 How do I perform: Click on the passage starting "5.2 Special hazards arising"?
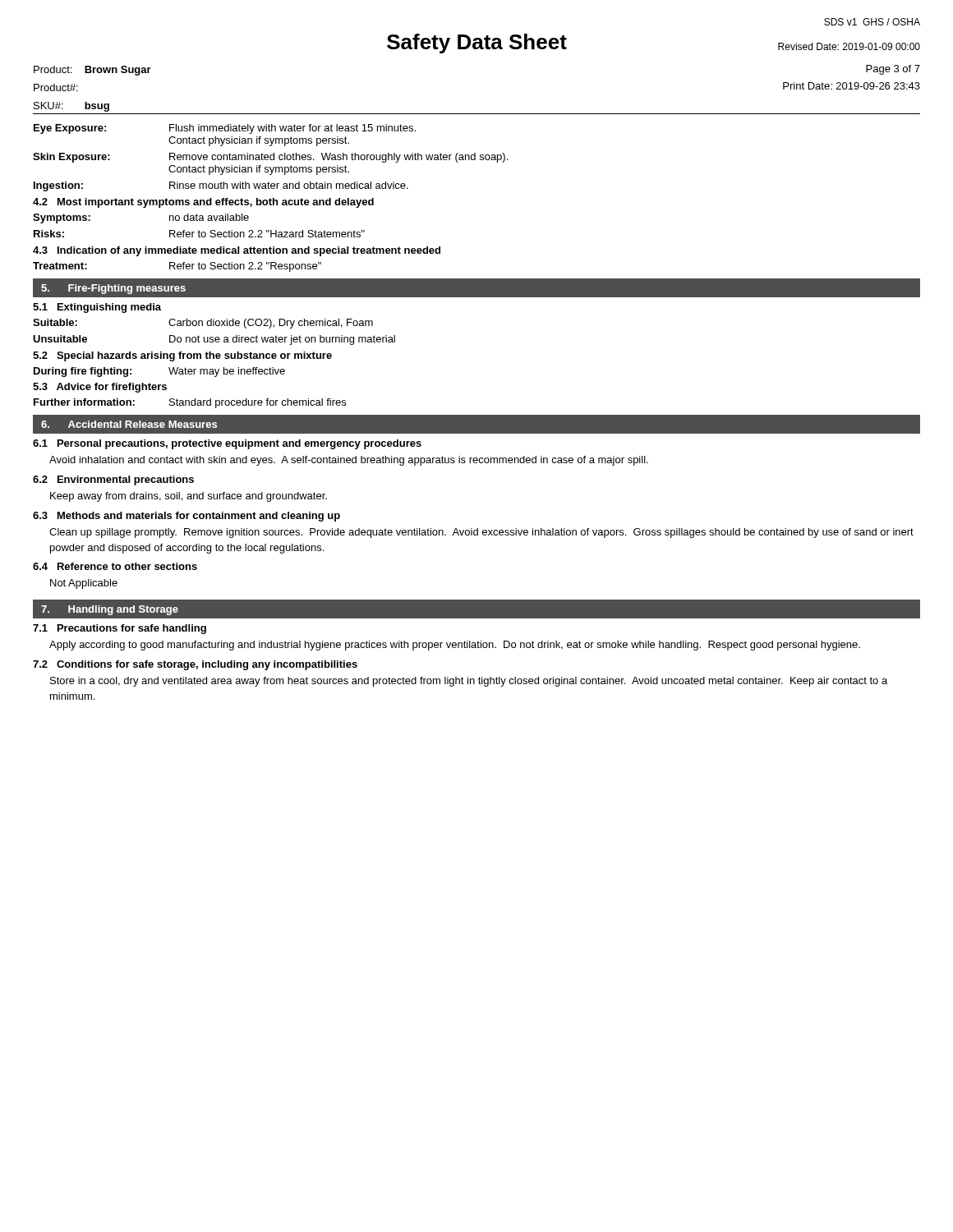(182, 355)
